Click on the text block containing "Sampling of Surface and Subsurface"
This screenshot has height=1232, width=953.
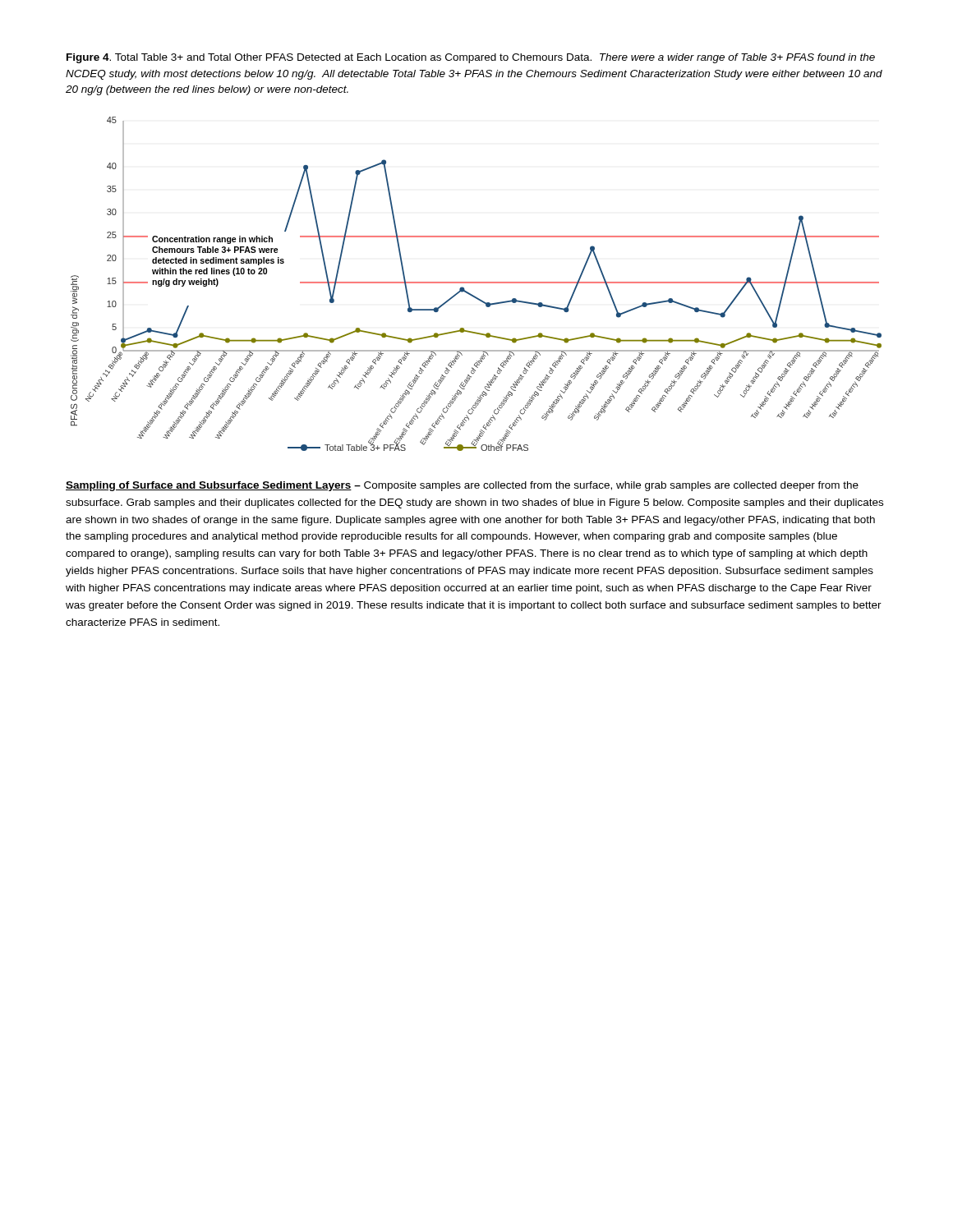coord(476,554)
